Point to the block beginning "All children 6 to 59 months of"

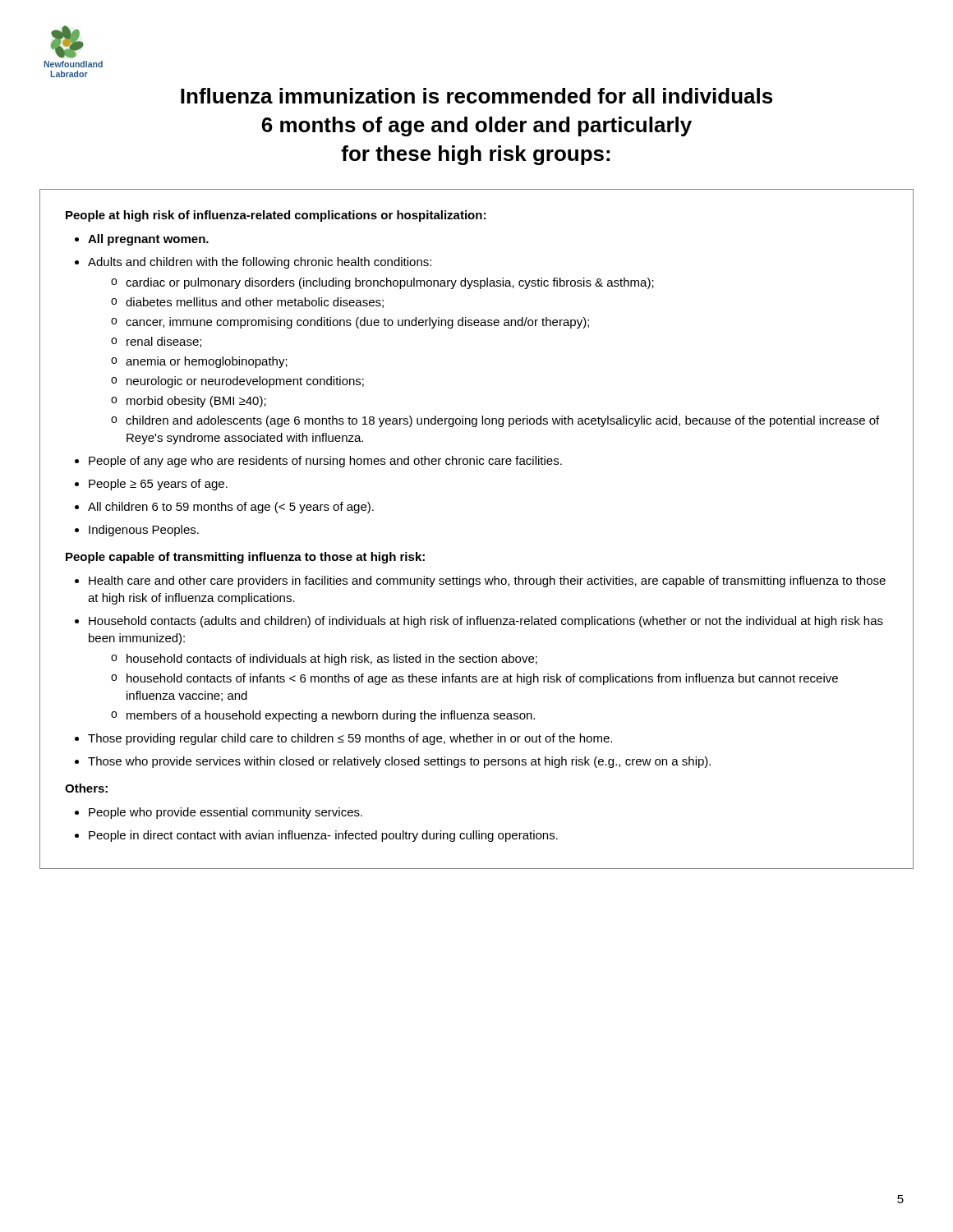pyautogui.click(x=231, y=506)
